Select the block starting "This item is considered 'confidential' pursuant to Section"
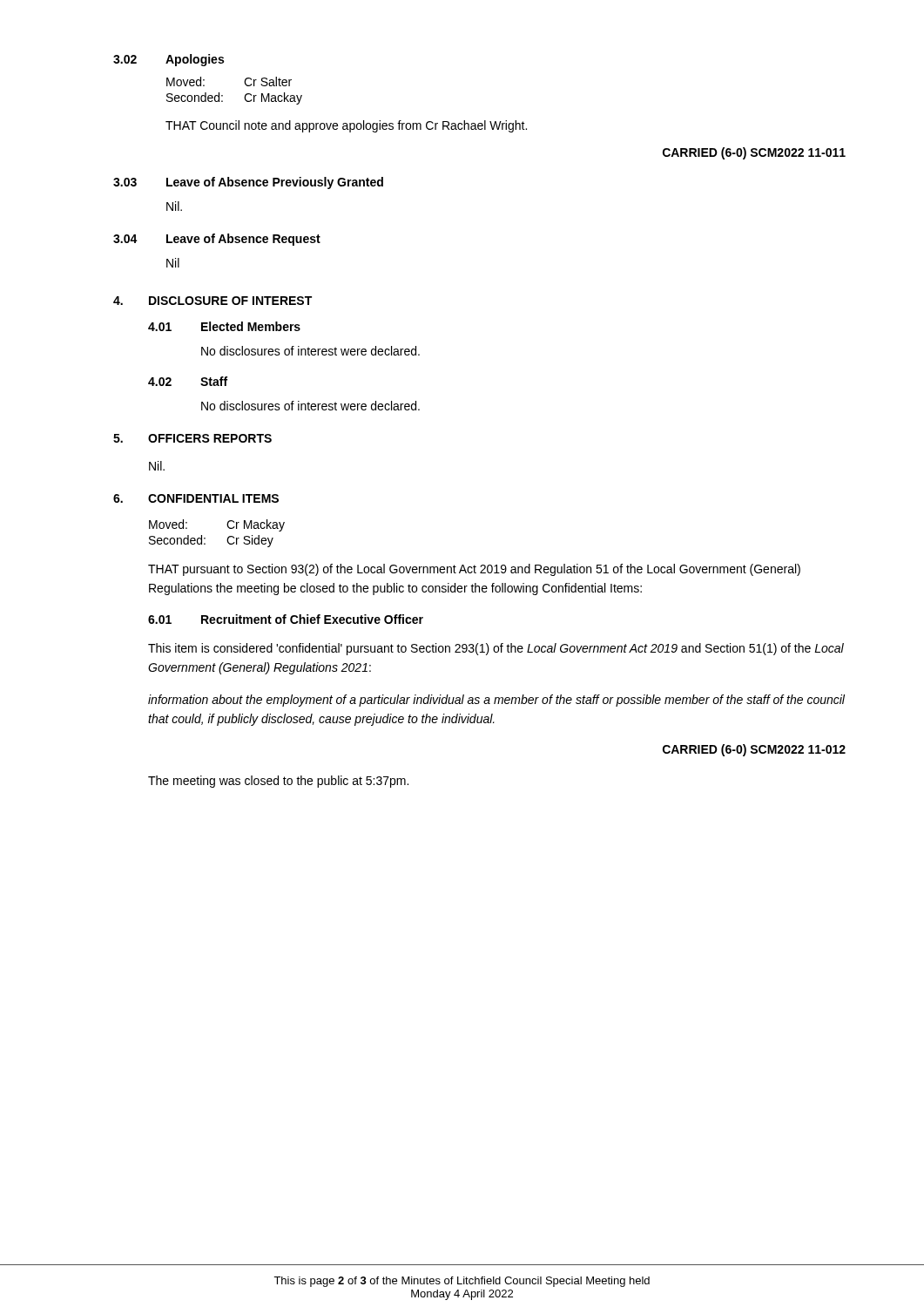 [x=496, y=658]
